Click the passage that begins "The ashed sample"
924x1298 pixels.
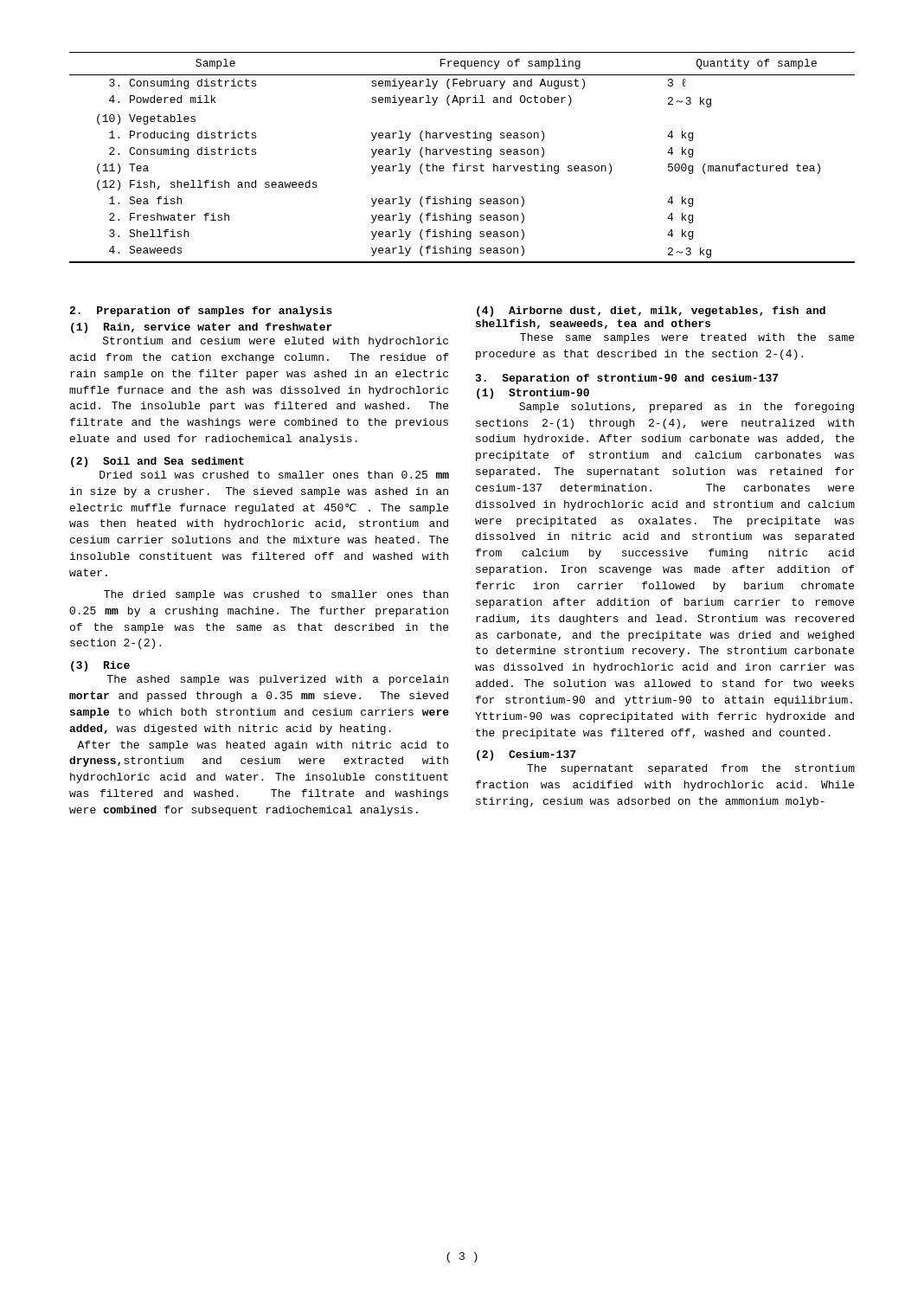coord(259,746)
